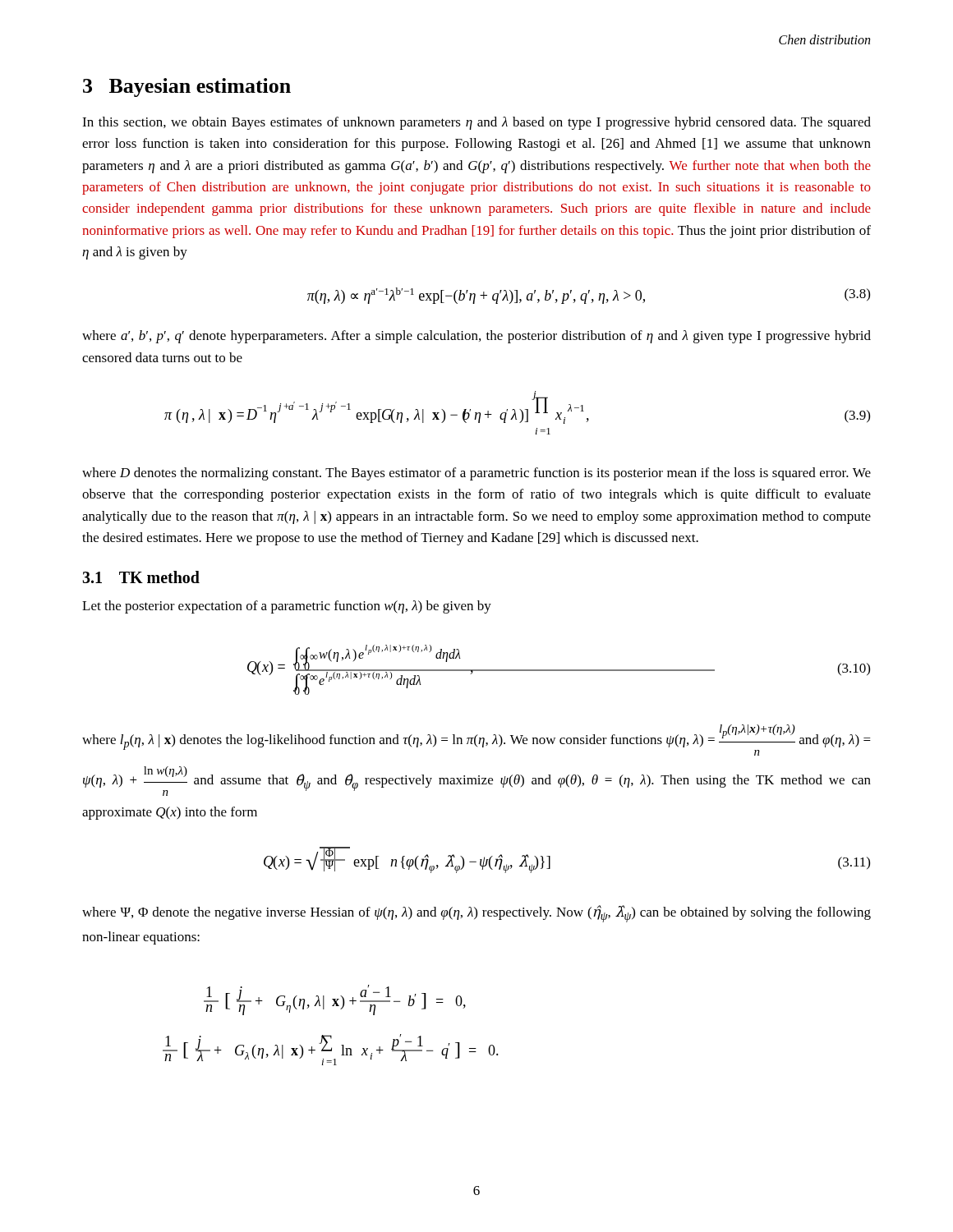Screen dimensions: 1232x953
Task: Click the formula that begins "1 n [ j η"
Action: 476,1019
